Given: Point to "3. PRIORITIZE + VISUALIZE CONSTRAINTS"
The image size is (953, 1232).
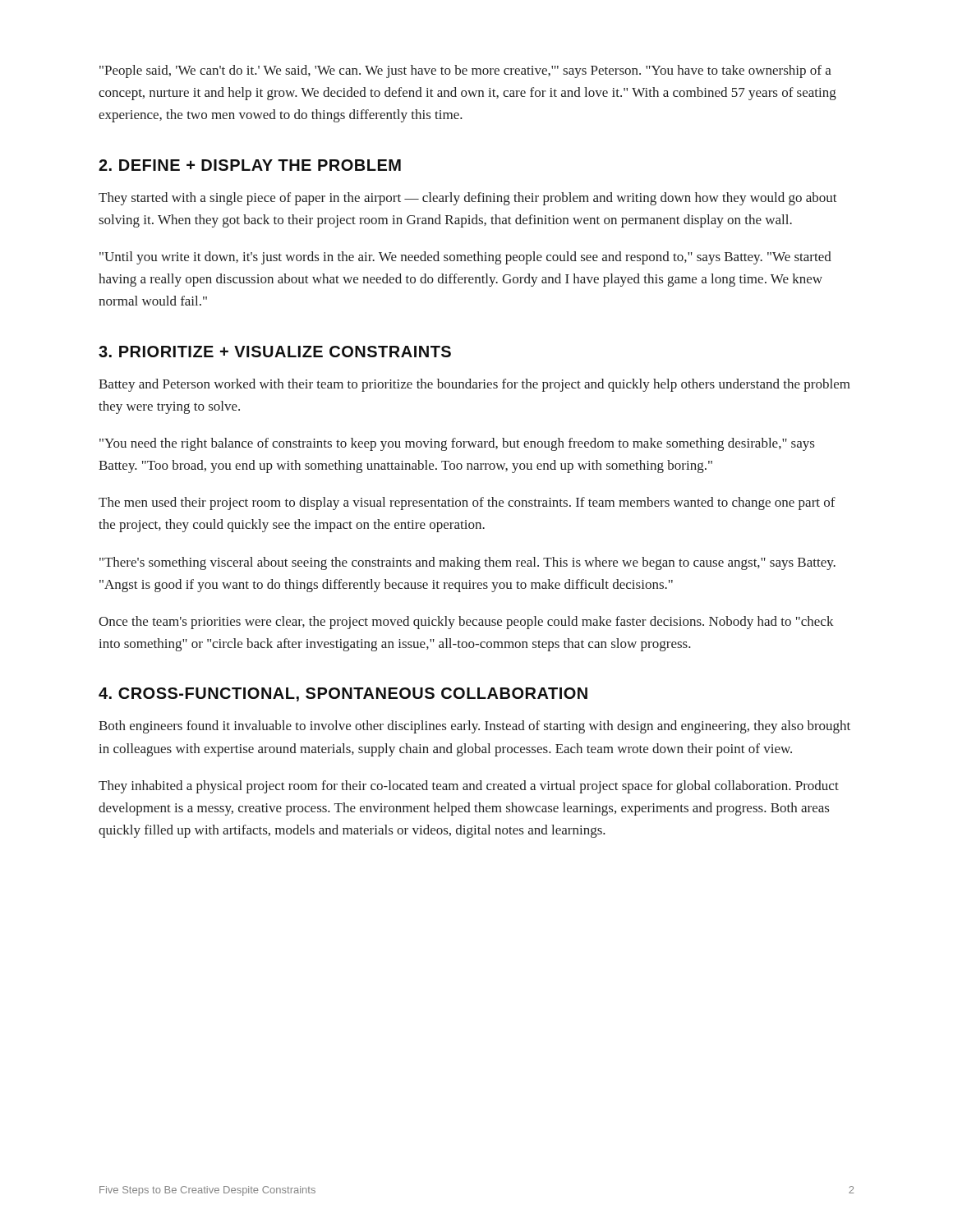Looking at the screenshot, I should point(275,351).
